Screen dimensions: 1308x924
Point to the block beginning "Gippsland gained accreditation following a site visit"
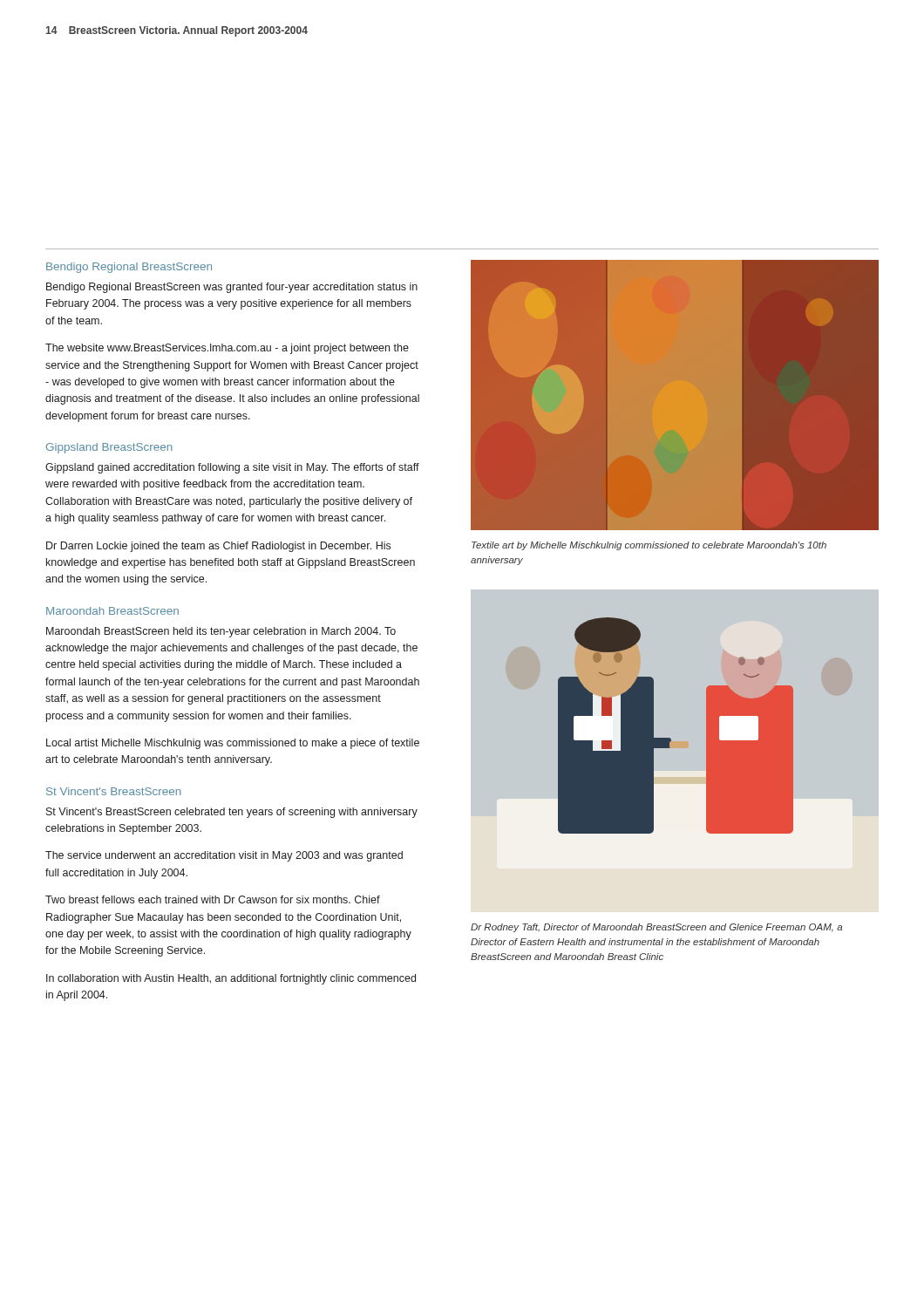coord(232,493)
